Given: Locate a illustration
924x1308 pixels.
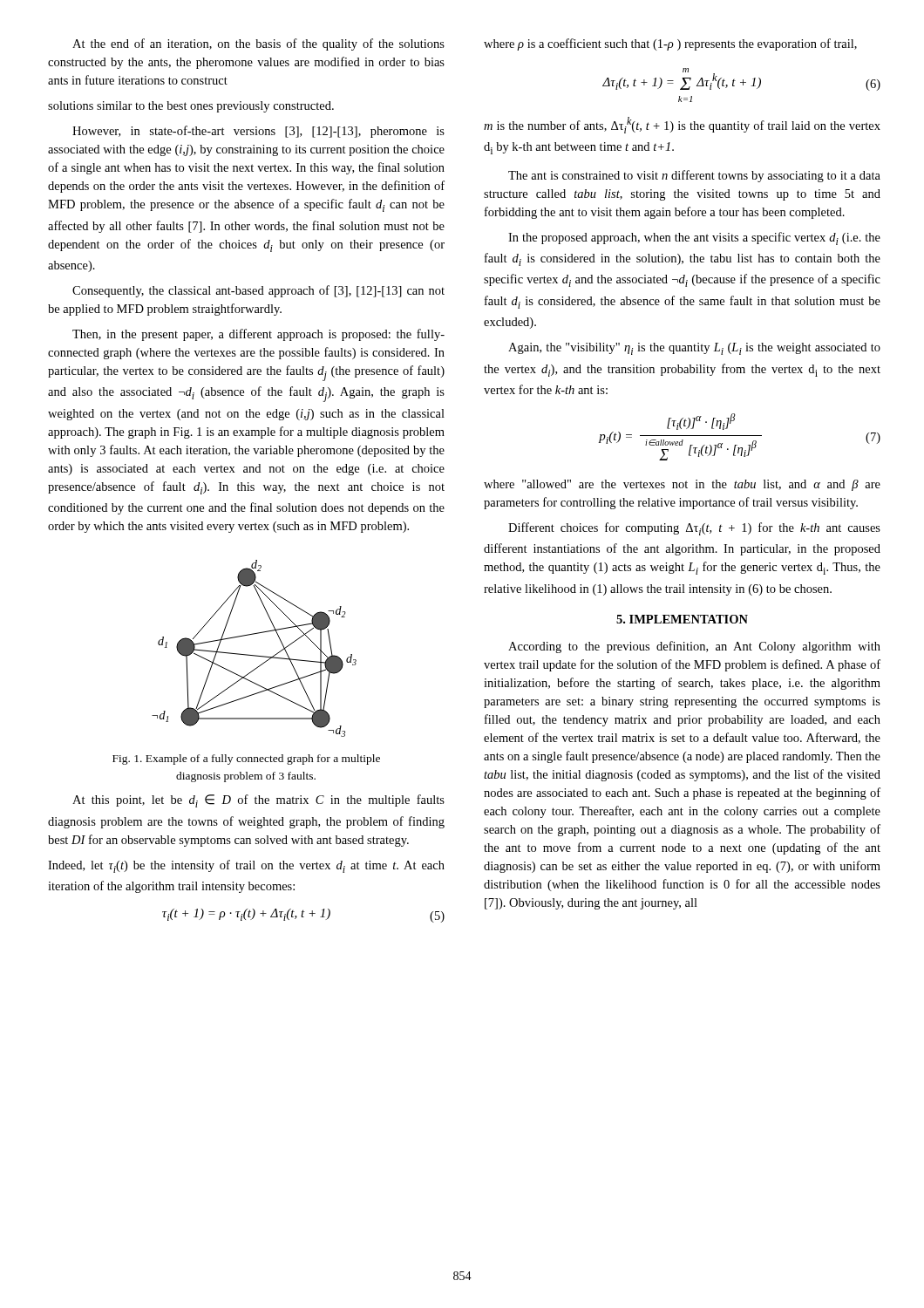Looking at the screenshot, I should coord(246,649).
